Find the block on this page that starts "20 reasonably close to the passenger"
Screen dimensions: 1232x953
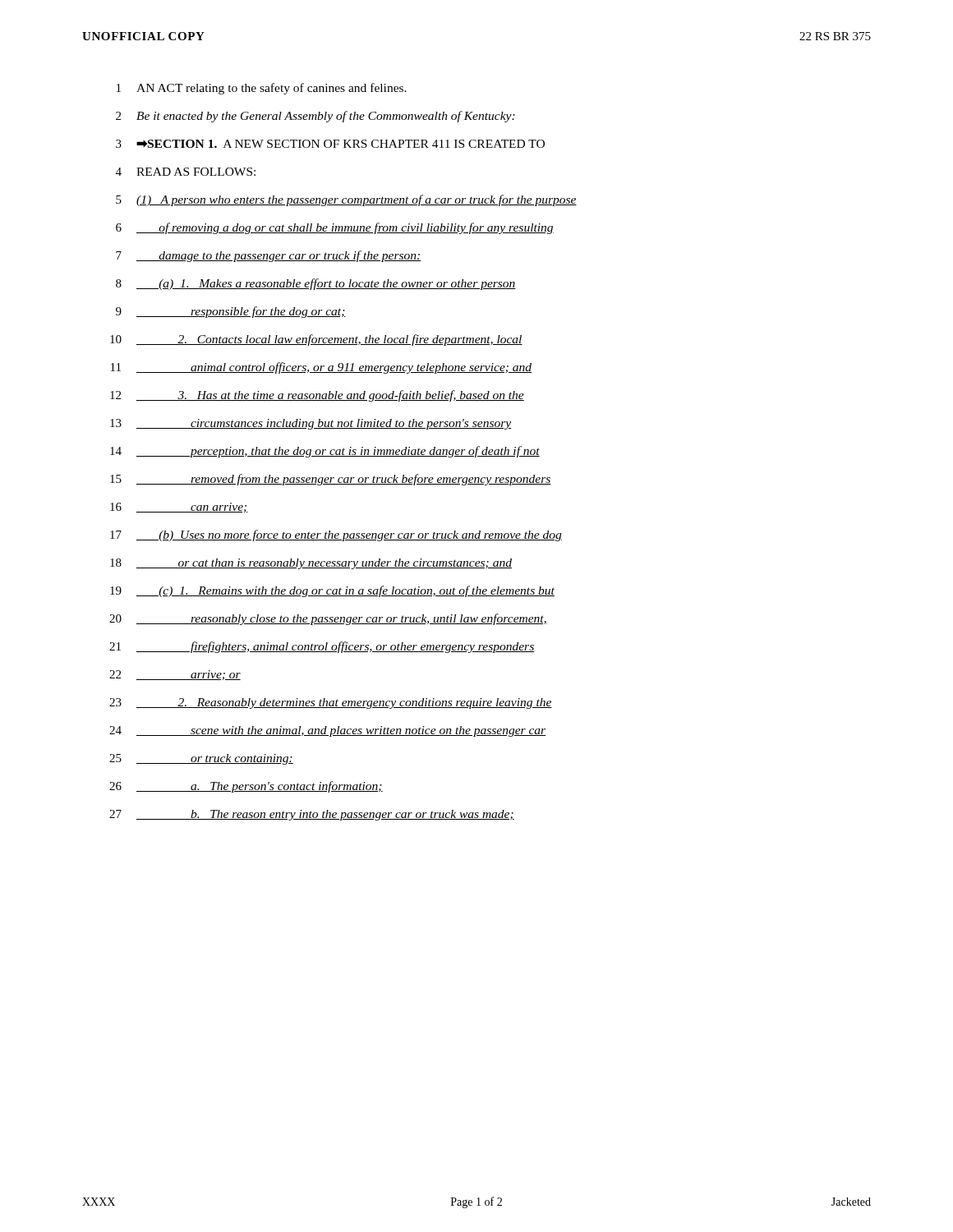coord(476,618)
